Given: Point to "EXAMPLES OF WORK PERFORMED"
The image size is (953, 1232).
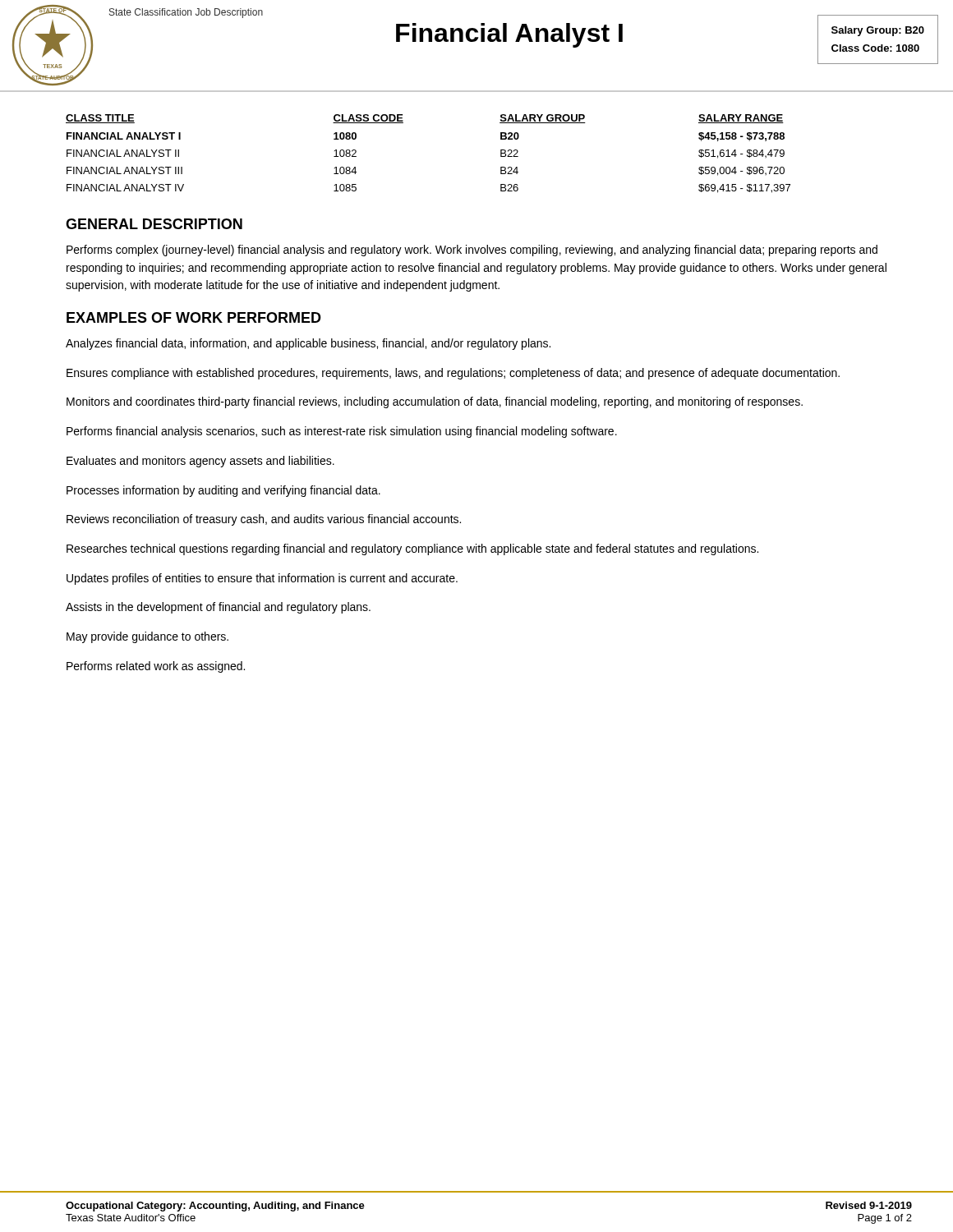Looking at the screenshot, I should click(194, 318).
